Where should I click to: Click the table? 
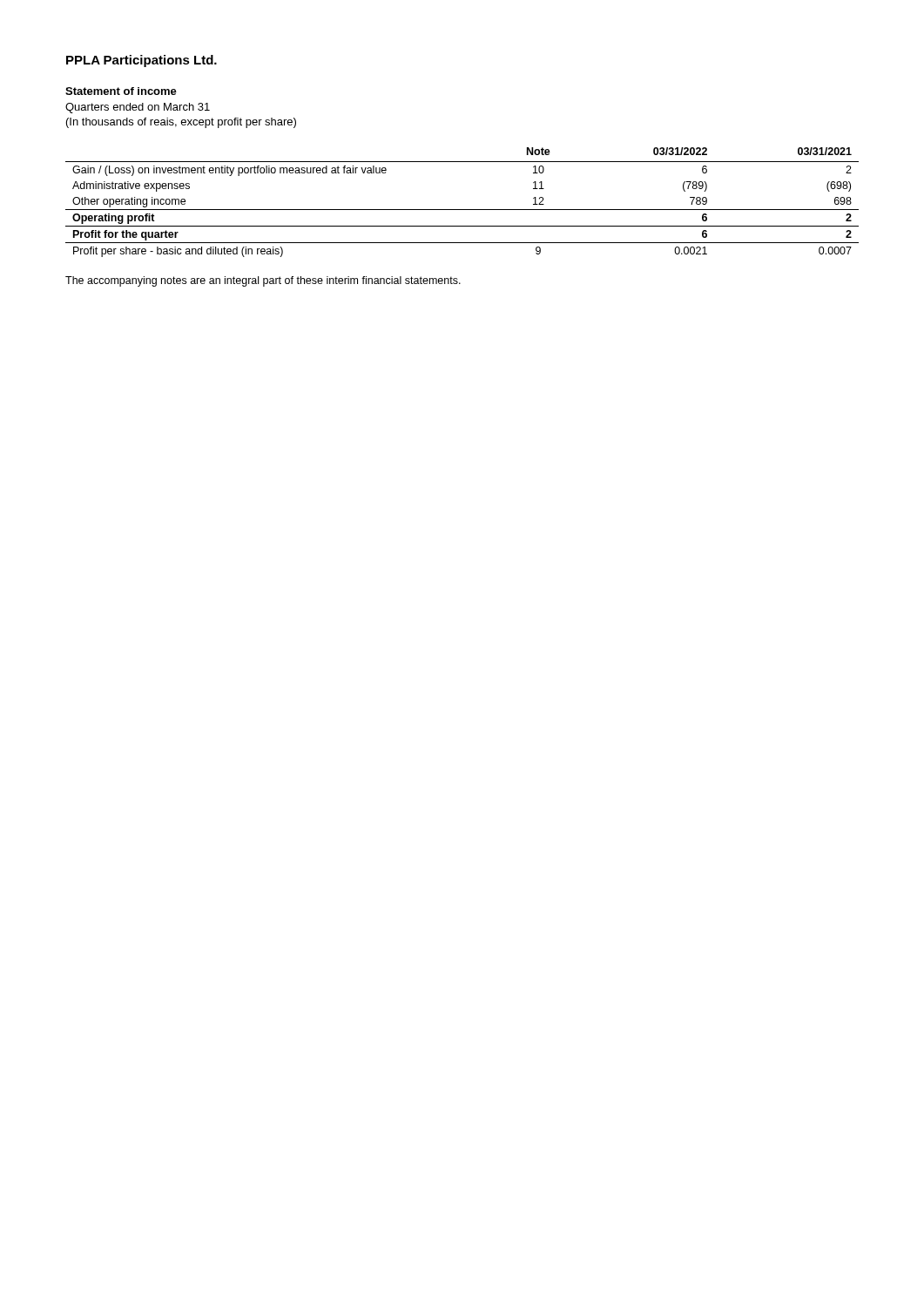pos(462,201)
